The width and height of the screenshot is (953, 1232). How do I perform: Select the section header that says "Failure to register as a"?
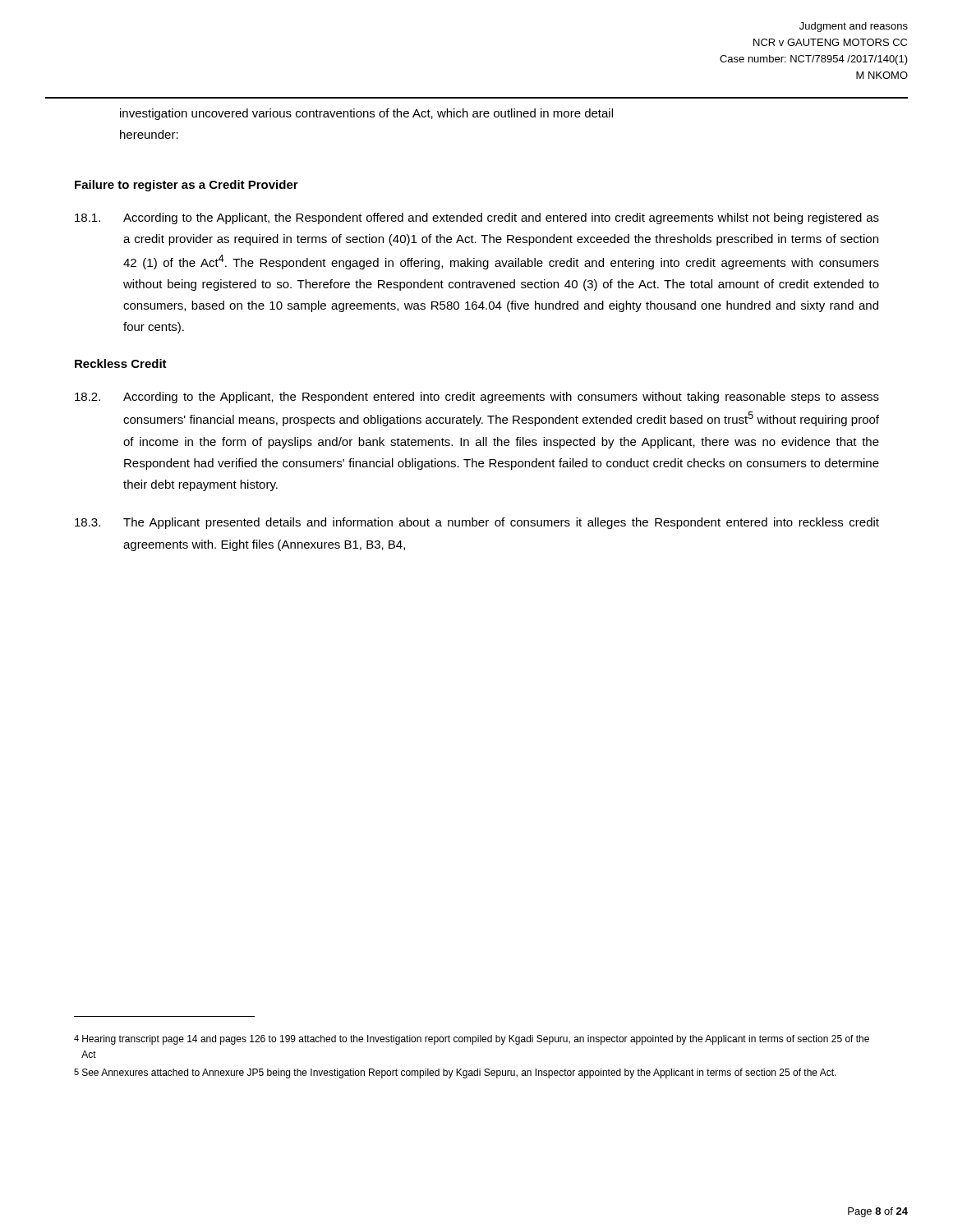pyautogui.click(x=186, y=184)
